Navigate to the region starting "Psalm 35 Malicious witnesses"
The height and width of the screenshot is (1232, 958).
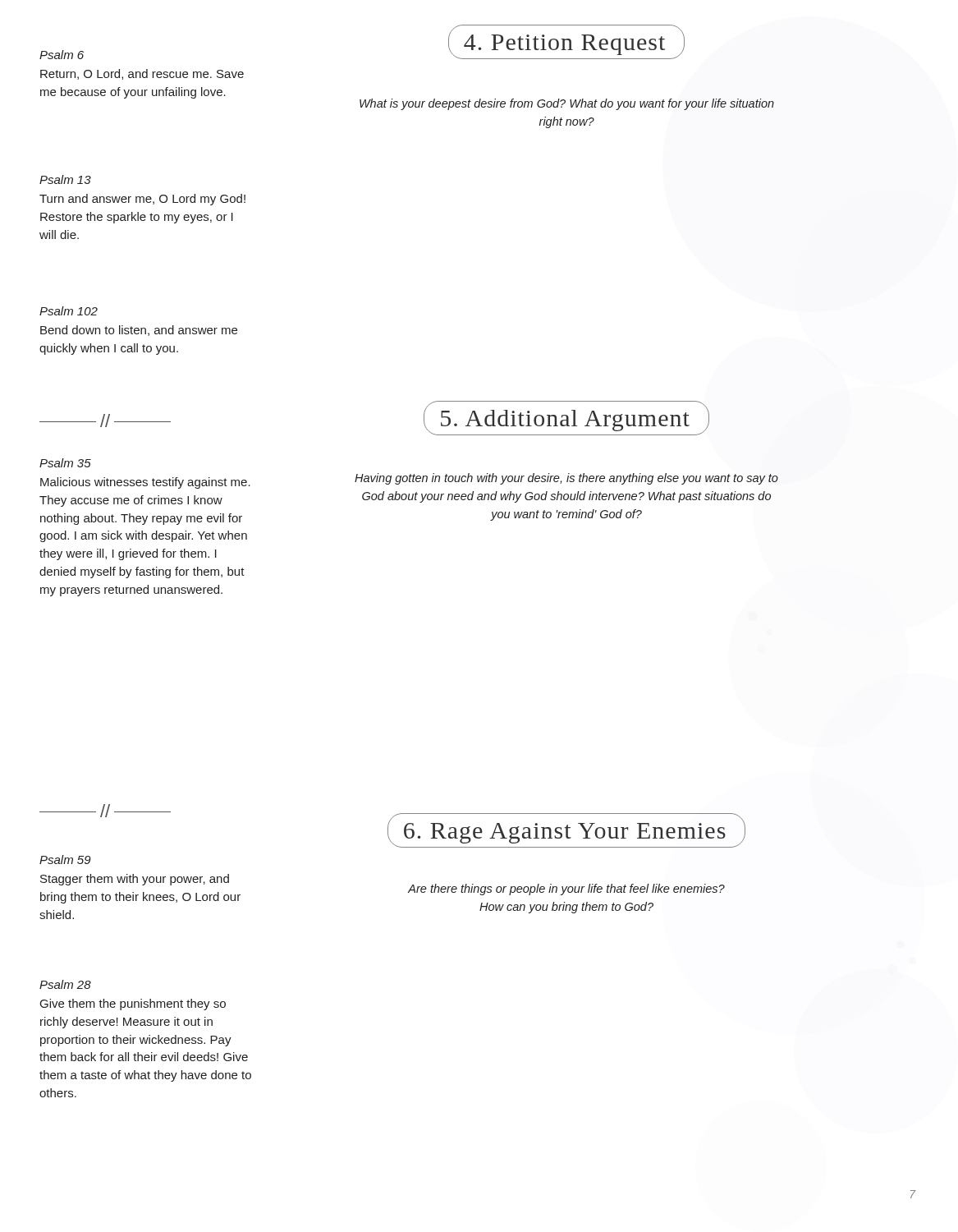click(146, 527)
